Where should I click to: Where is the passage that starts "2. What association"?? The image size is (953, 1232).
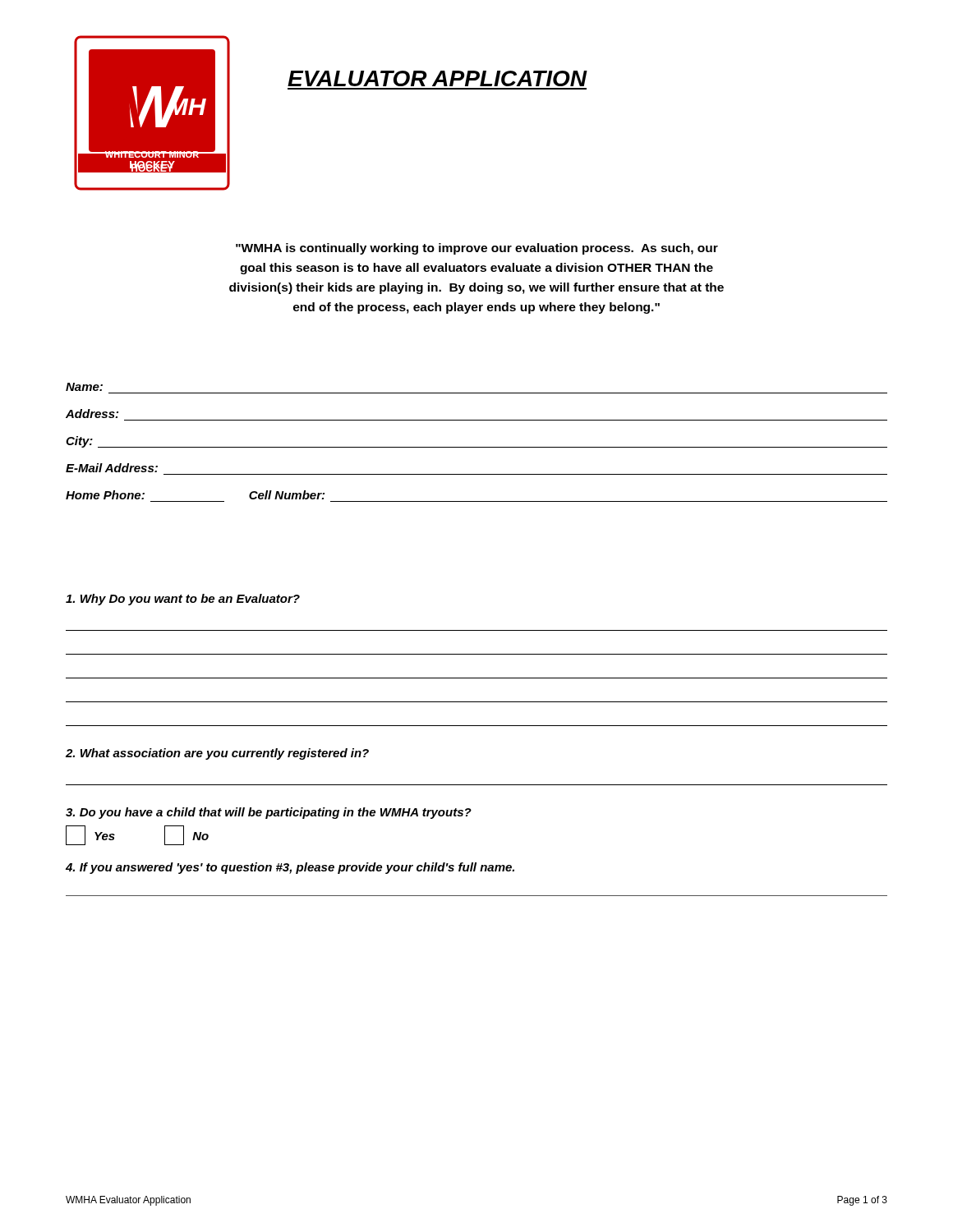coord(217,753)
